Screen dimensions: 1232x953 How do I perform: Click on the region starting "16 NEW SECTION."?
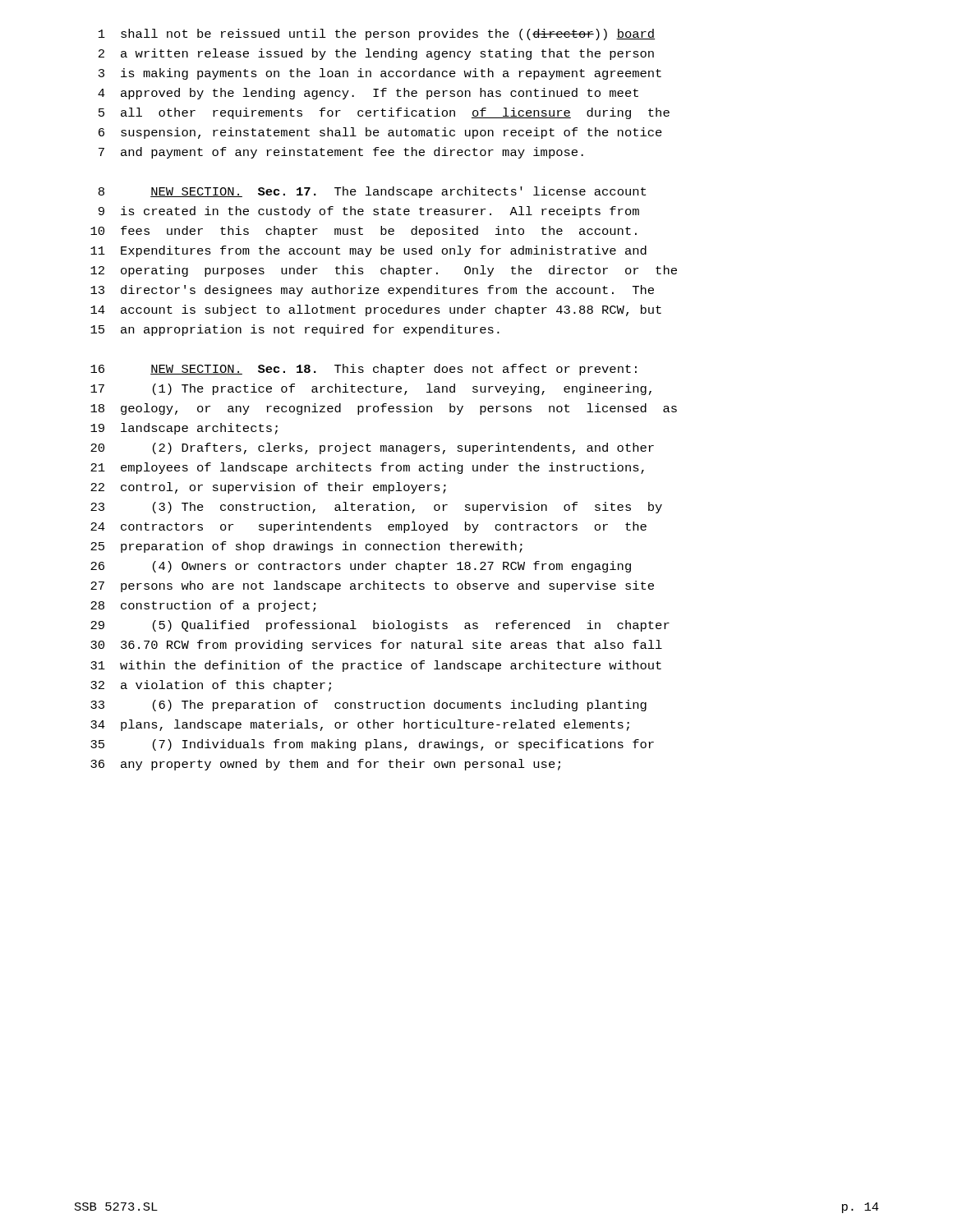[476, 370]
